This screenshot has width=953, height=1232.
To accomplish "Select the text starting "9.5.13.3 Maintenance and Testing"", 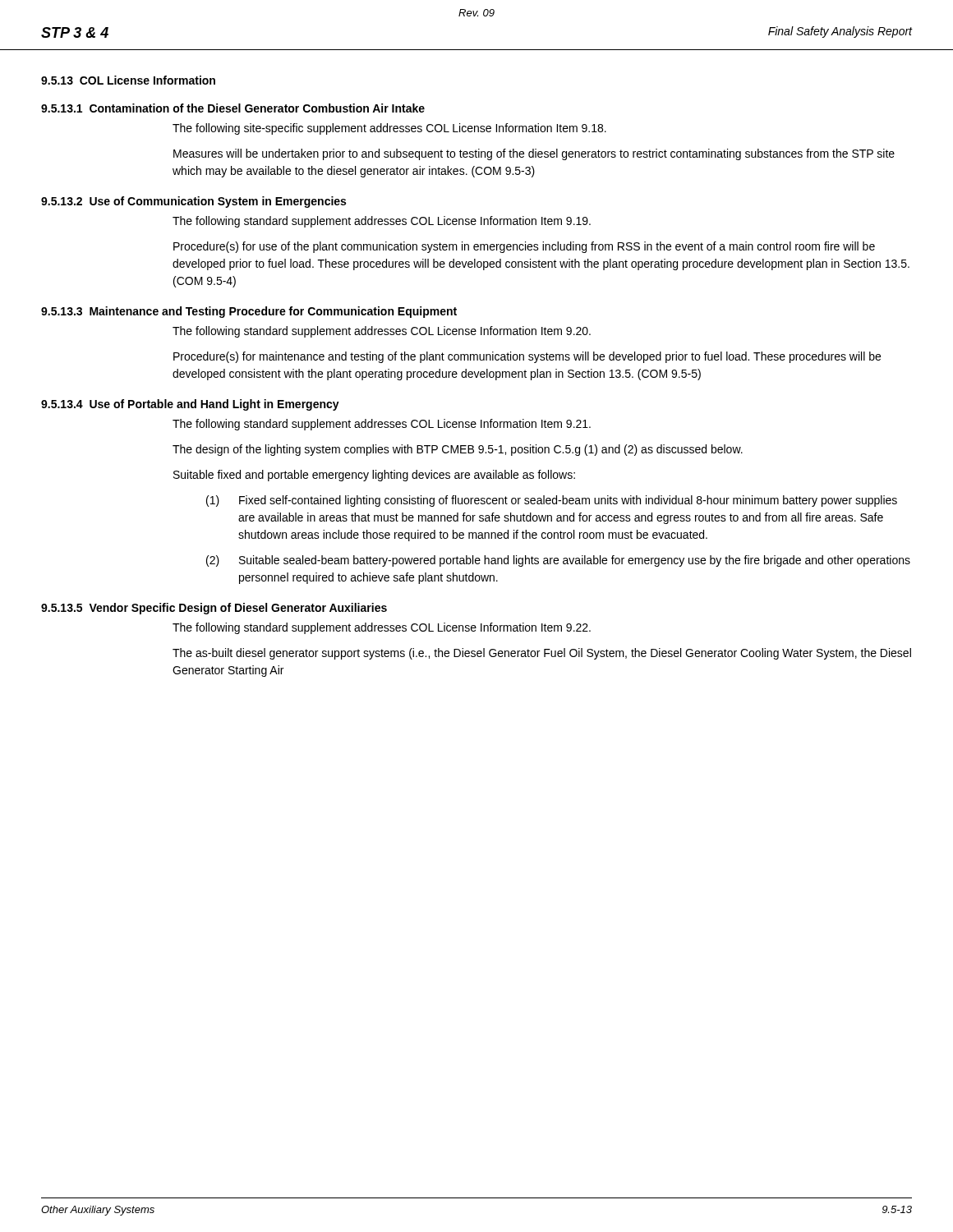I will (249, 311).
